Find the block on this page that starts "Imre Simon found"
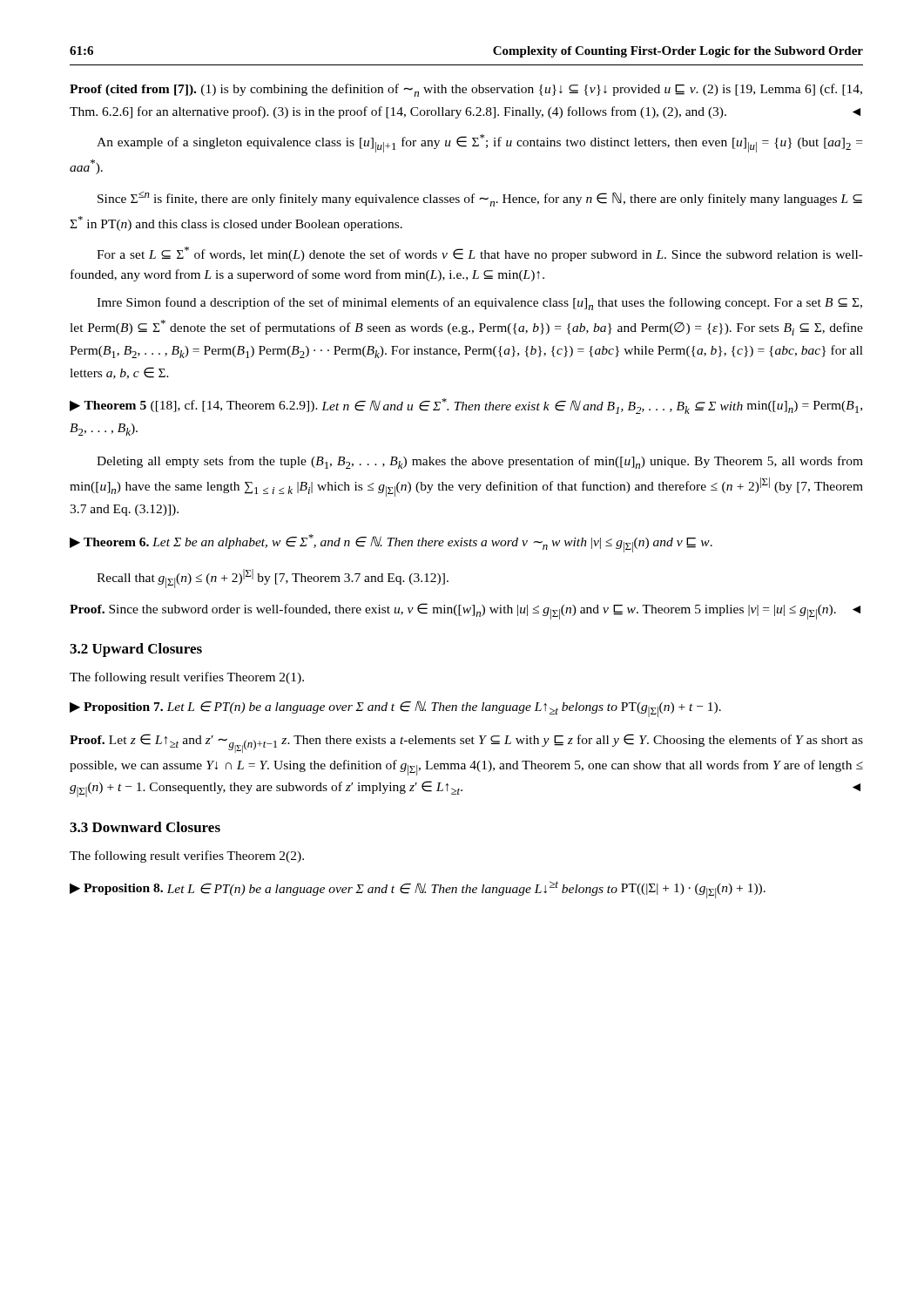This screenshot has height=1307, width=924. pos(466,338)
